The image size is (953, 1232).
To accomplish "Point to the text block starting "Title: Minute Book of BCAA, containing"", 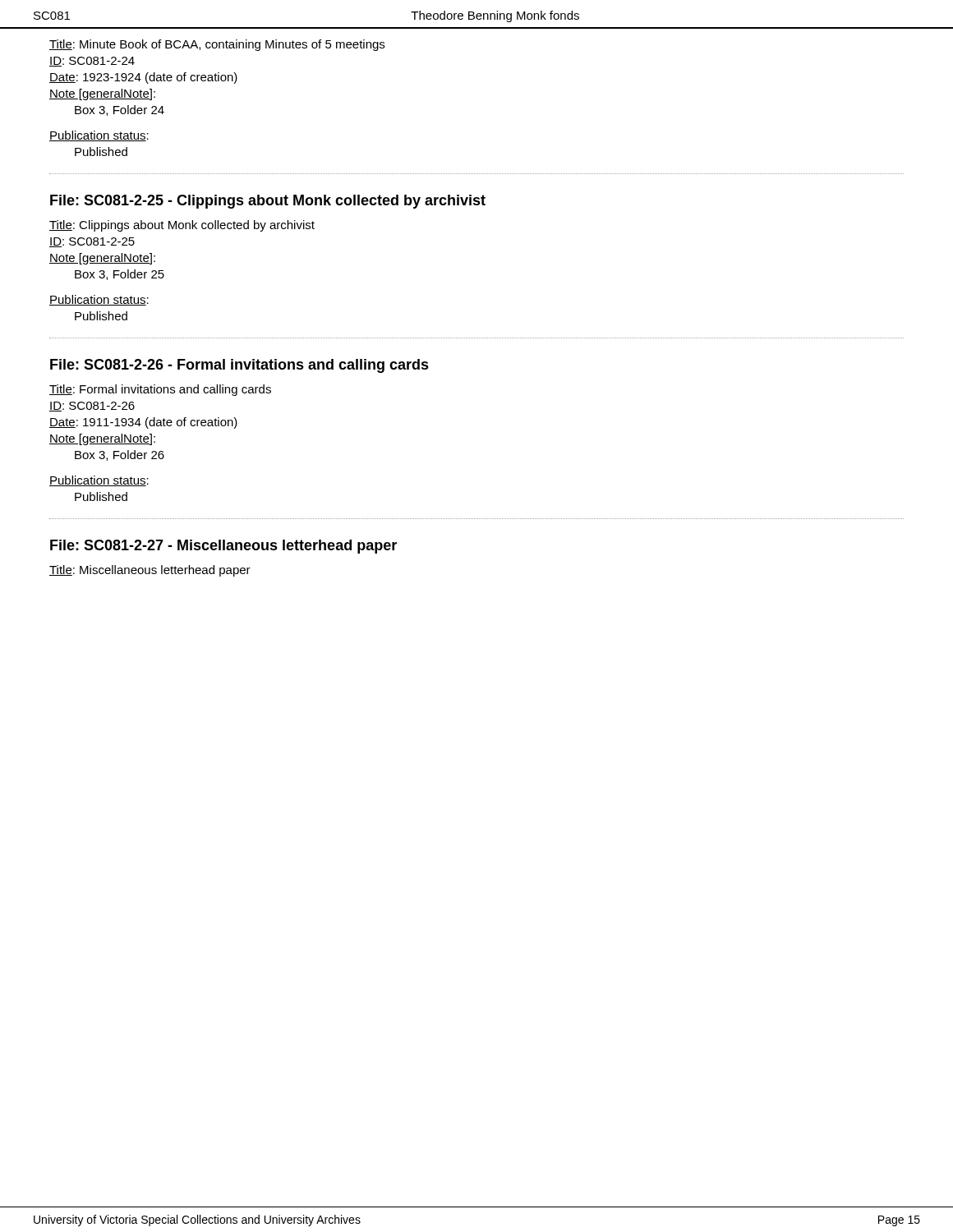I will 217,44.
